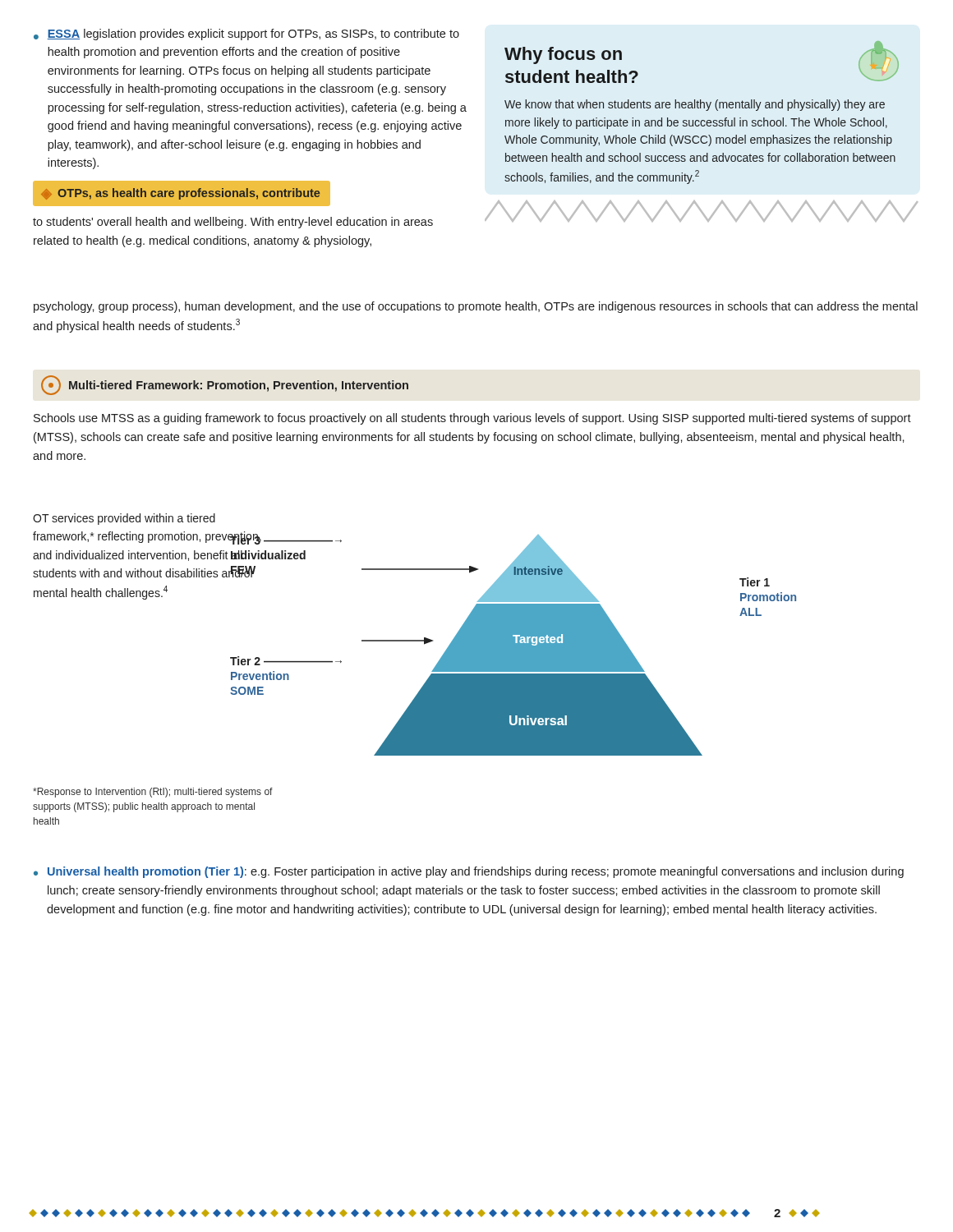This screenshot has height=1232, width=953.
Task: Locate the region starting "• ESSA legislation provides explicit support"
Action: 251,98
